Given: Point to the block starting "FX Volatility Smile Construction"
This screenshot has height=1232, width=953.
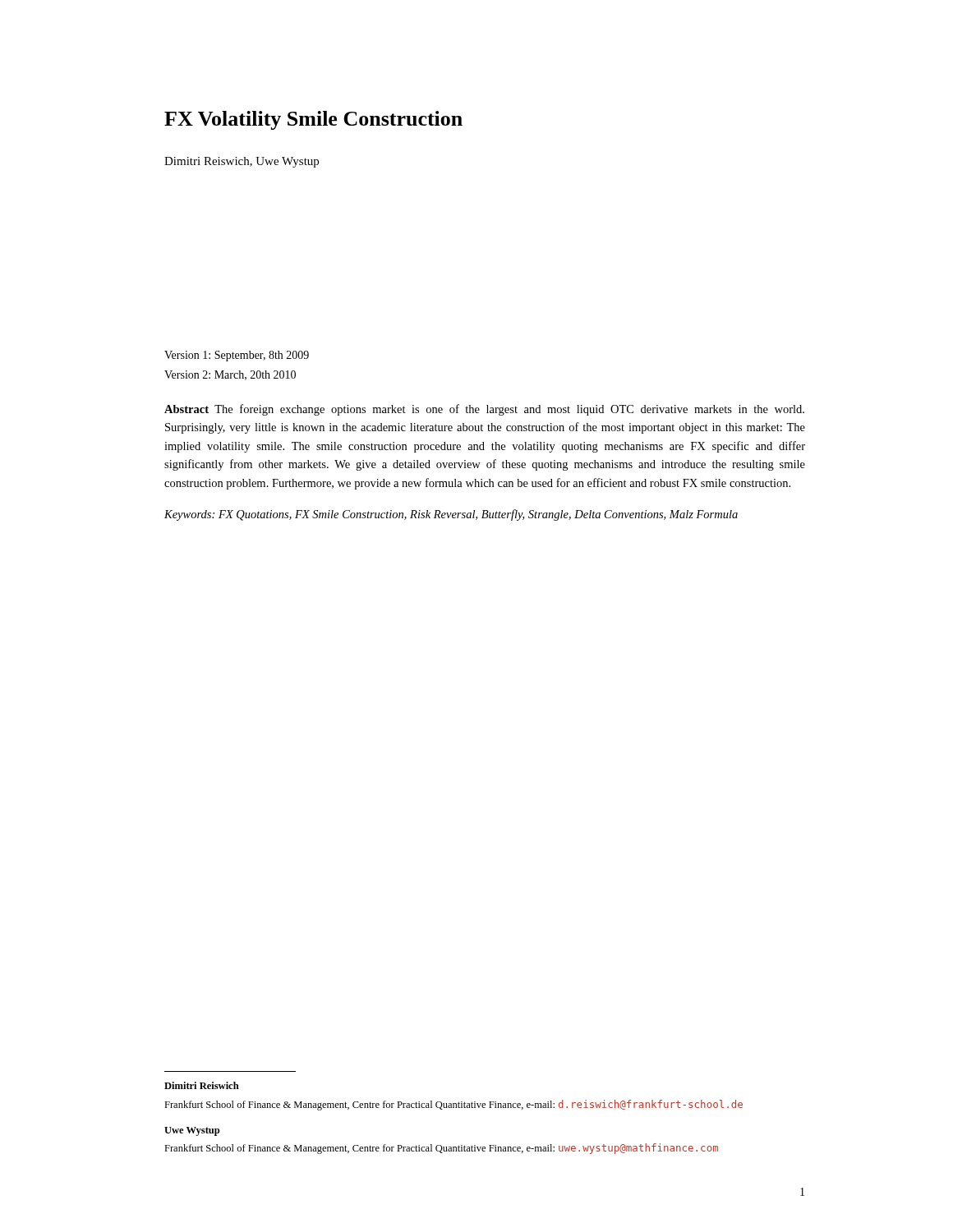Looking at the screenshot, I should point(314,119).
